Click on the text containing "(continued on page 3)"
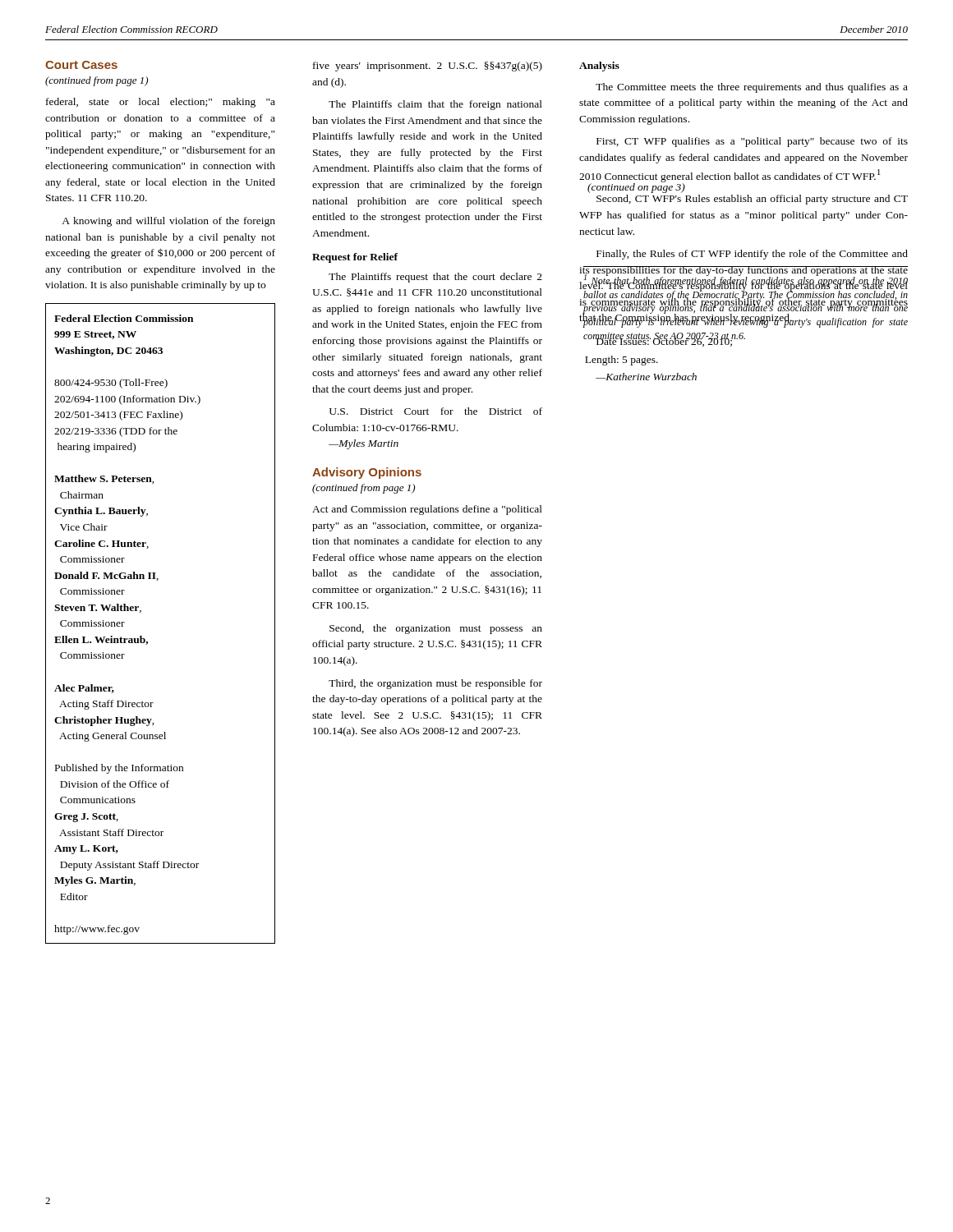 [x=748, y=187]
